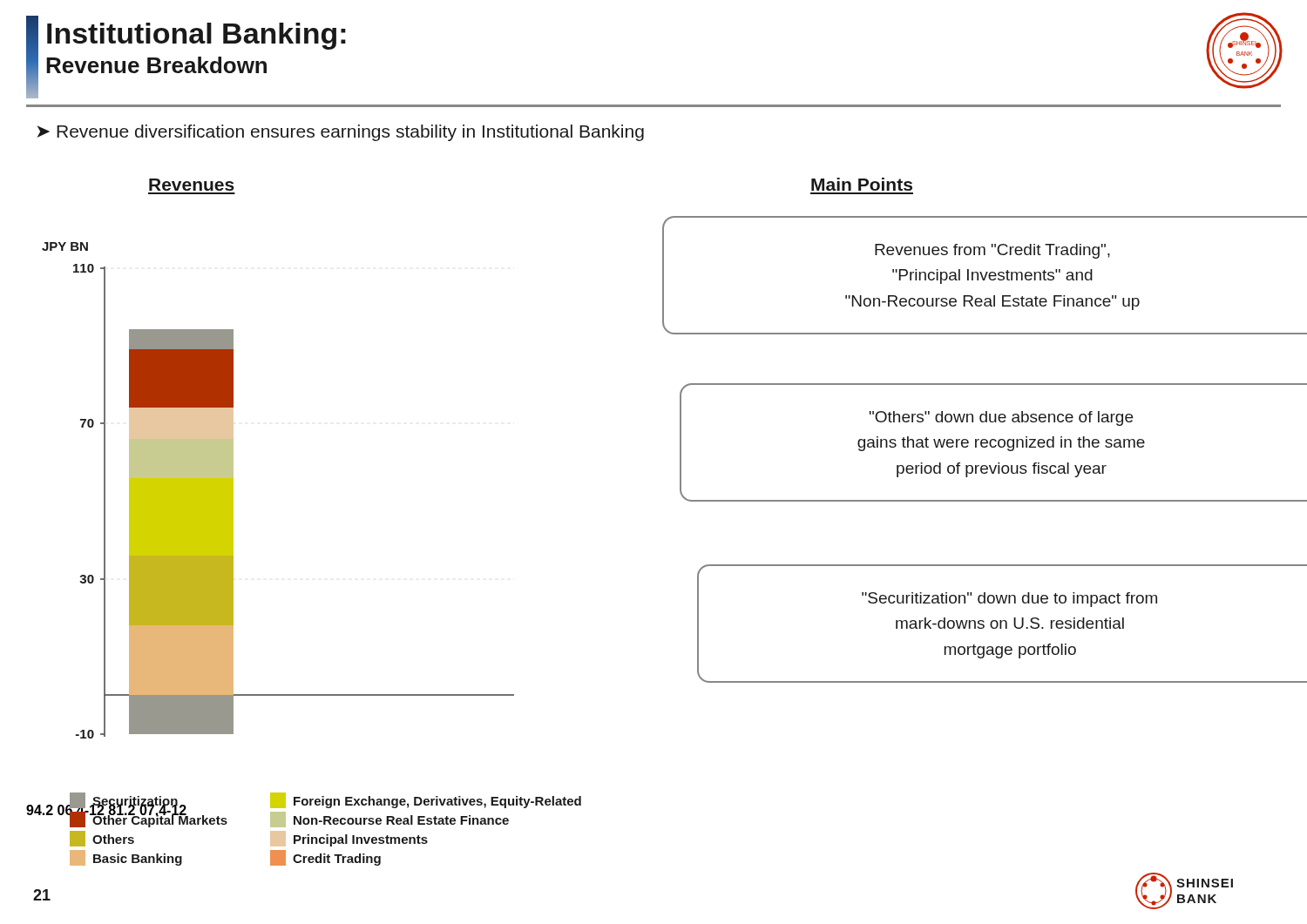Select the caption that says "Foreign Exchange, Derivatives, Equity-Related Non-Recourse Real"
The width and height of the screenshot is (1307, 924).
coord(426,829)
